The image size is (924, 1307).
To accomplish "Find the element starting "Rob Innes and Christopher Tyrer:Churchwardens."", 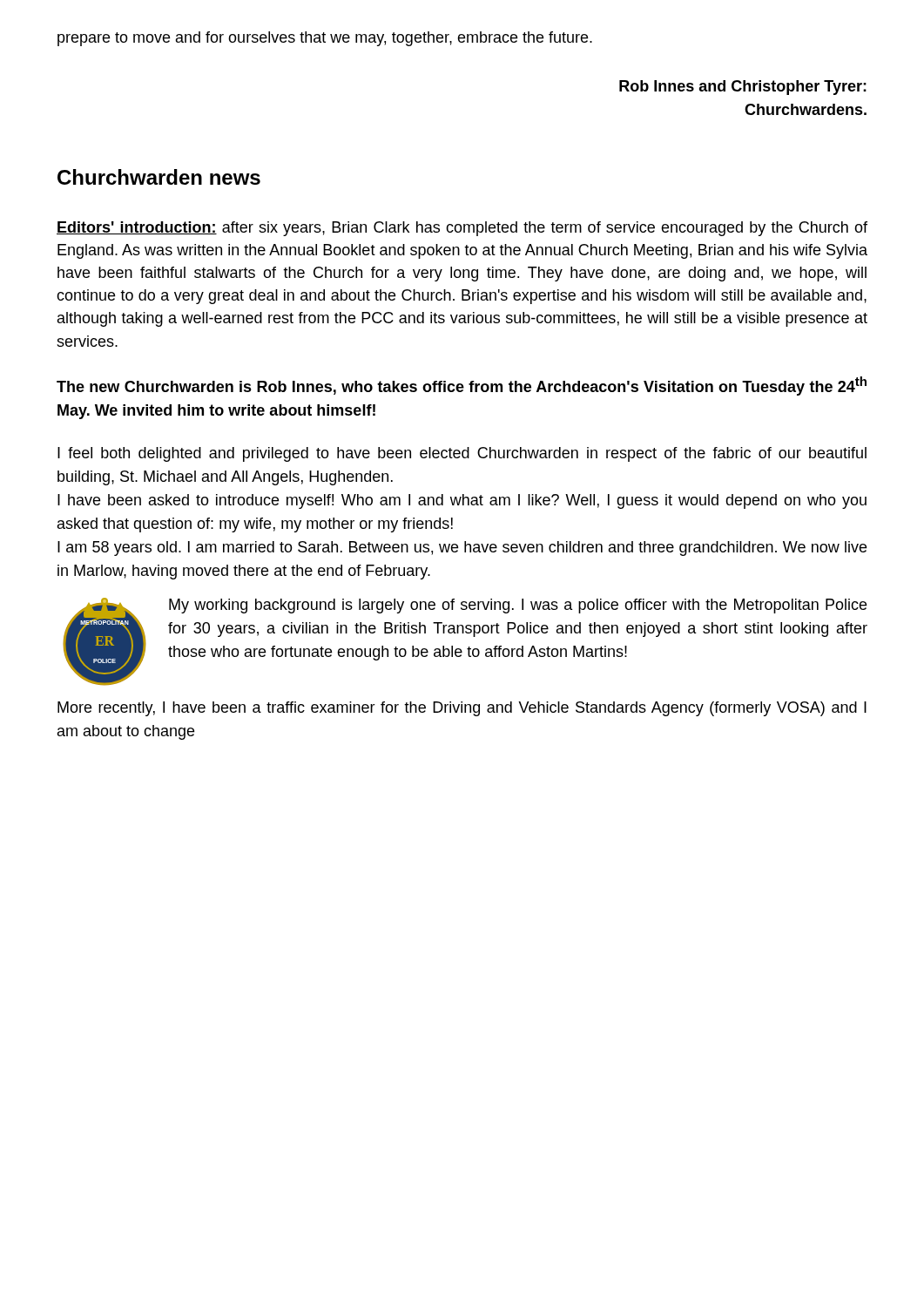I will tap(743, 98).
